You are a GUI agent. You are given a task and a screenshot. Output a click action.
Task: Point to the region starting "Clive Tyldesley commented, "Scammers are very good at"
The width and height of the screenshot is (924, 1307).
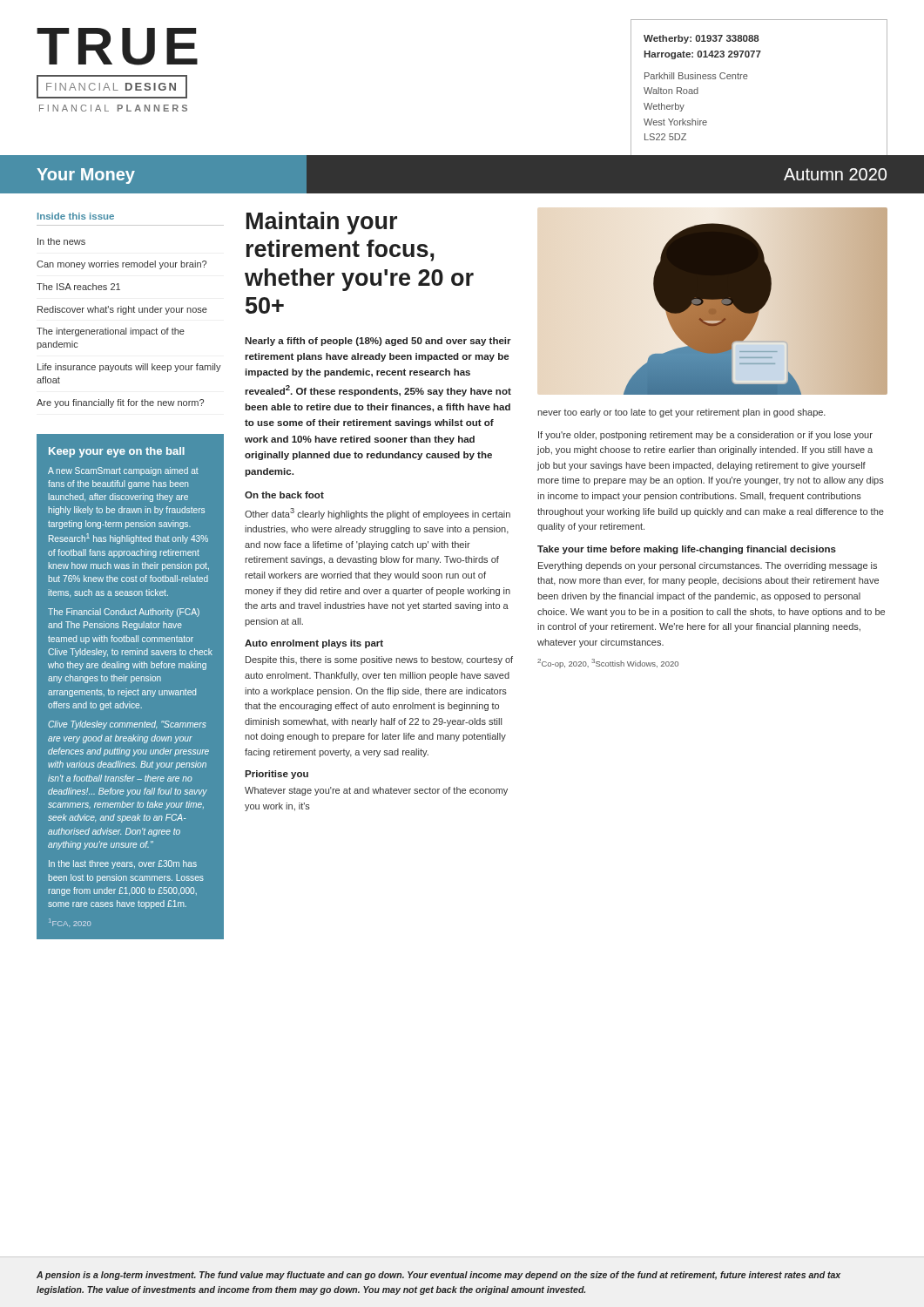tap(129, 785)
